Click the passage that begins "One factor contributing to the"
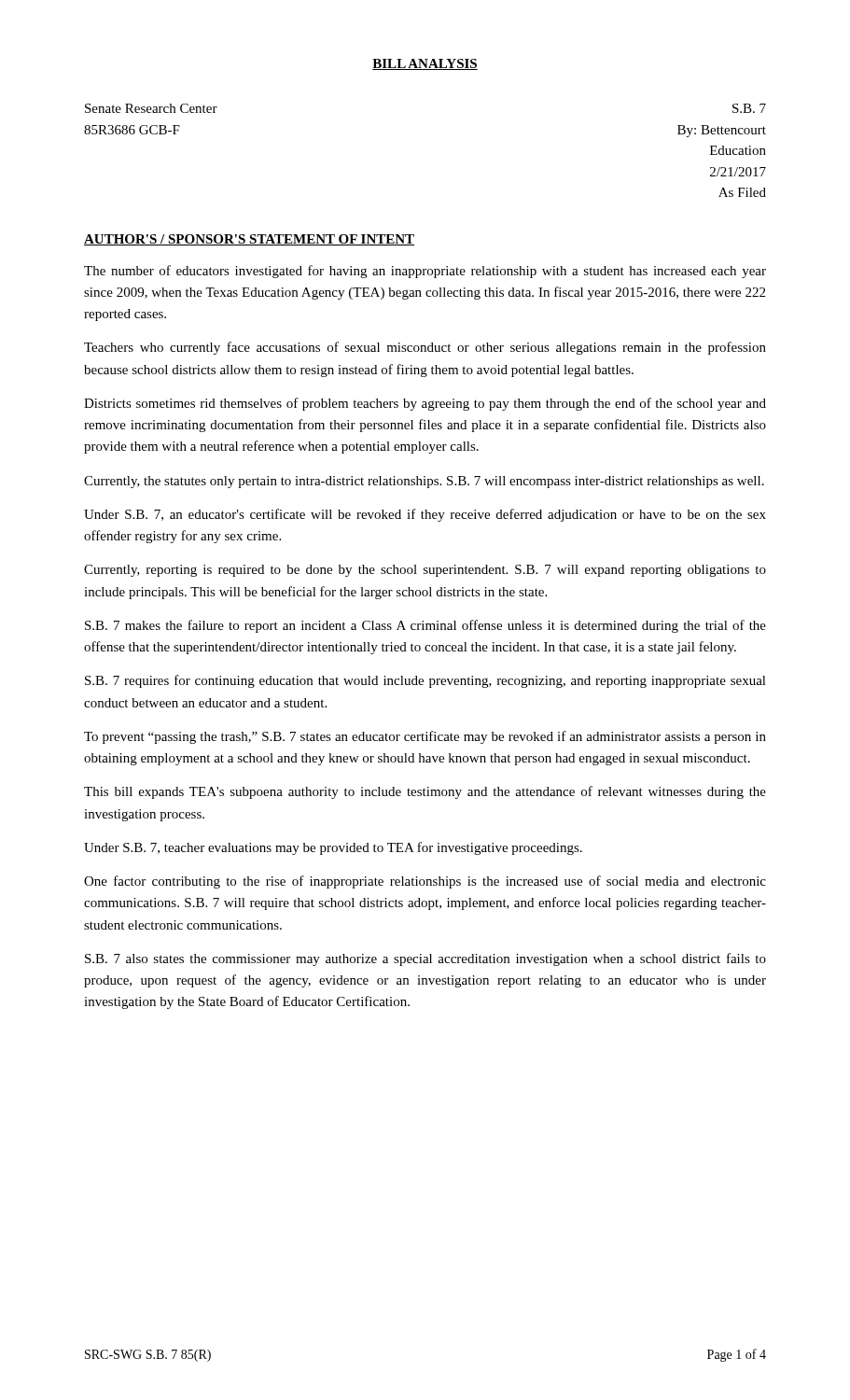Screen dimensions: 1400x850 [425, 903]
